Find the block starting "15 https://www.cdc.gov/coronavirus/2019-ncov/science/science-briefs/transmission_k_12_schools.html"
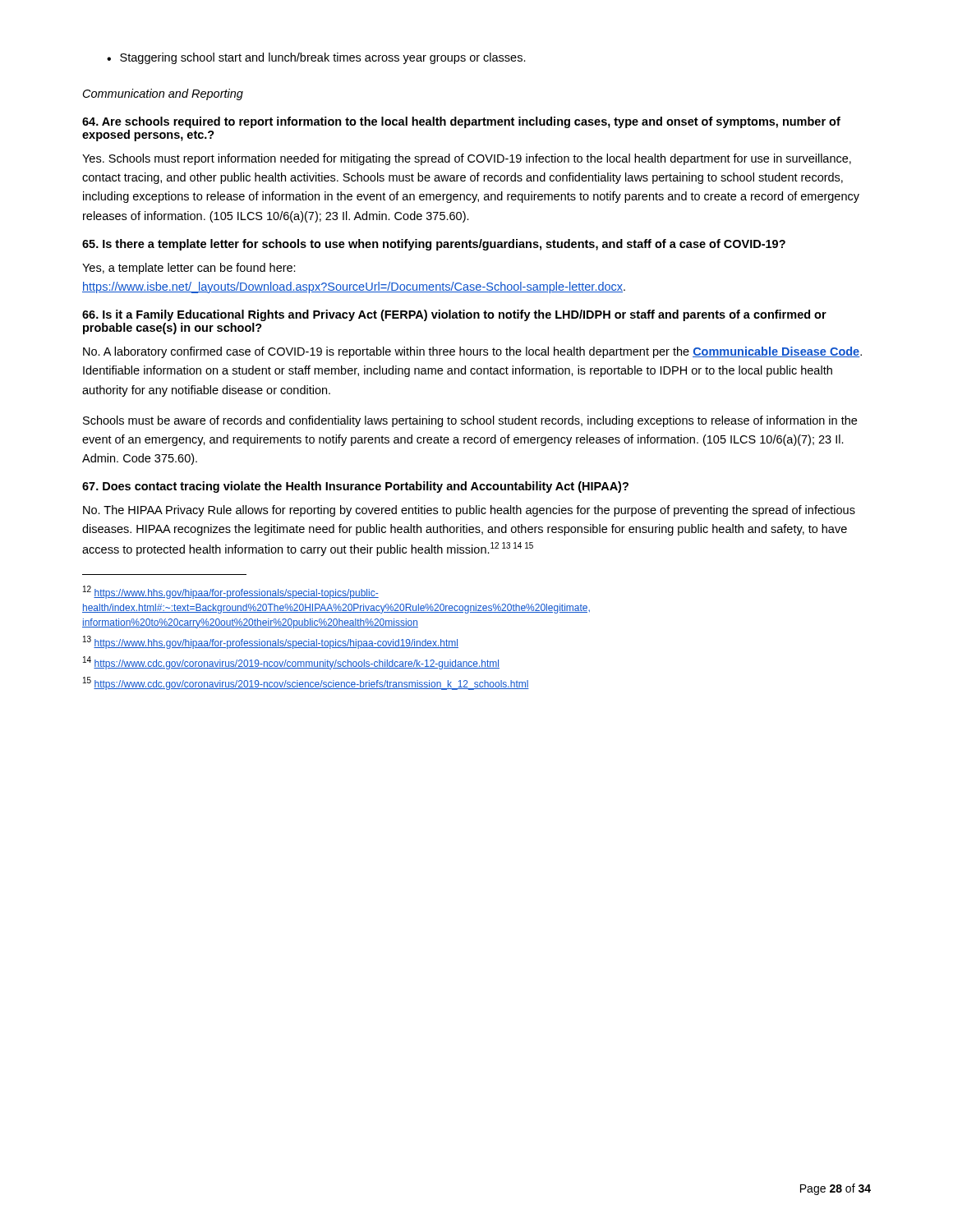The width and height of the screenshot is (953, 1232). click(x=305, y=683)
